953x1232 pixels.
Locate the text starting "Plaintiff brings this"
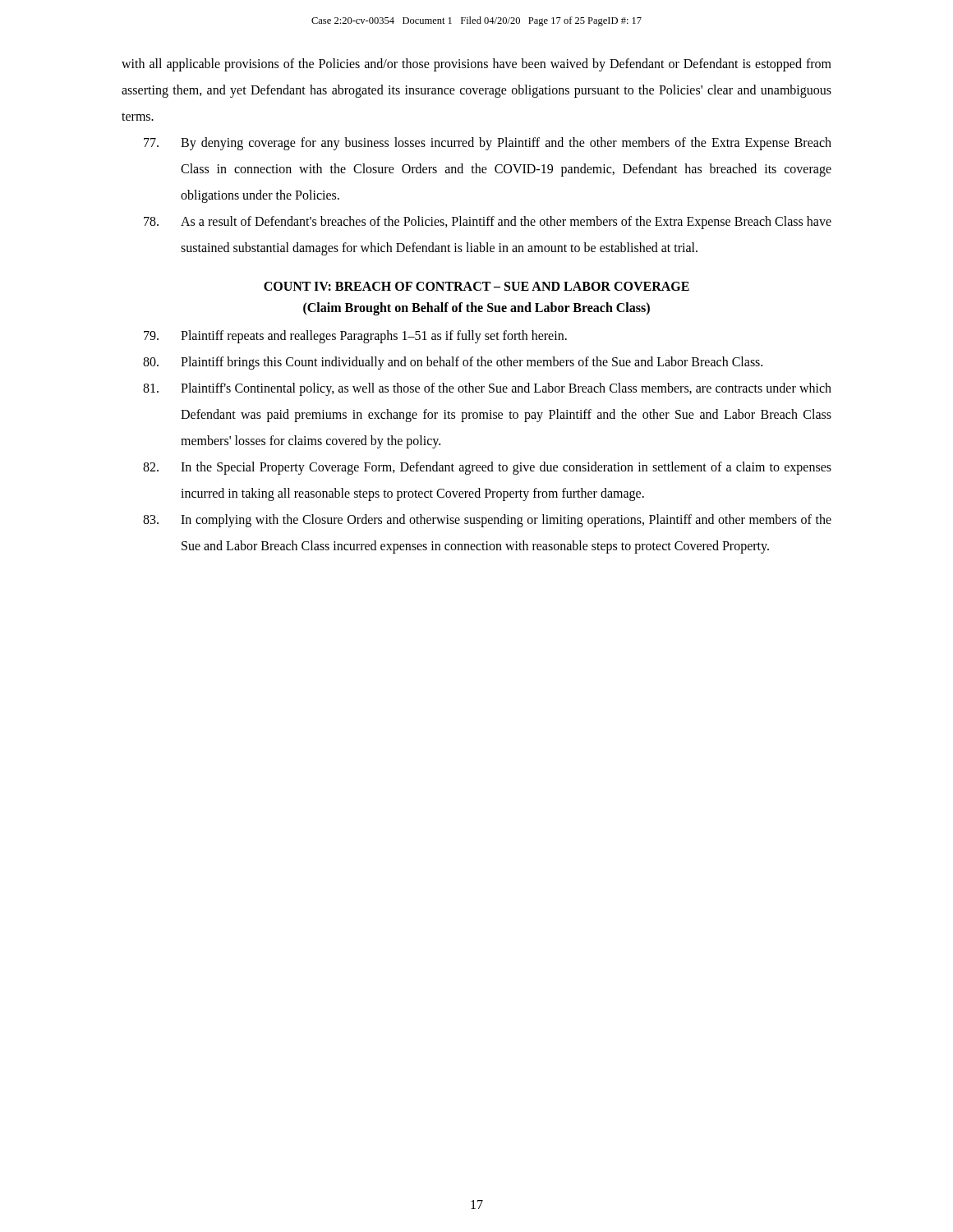tap(476, 362)
